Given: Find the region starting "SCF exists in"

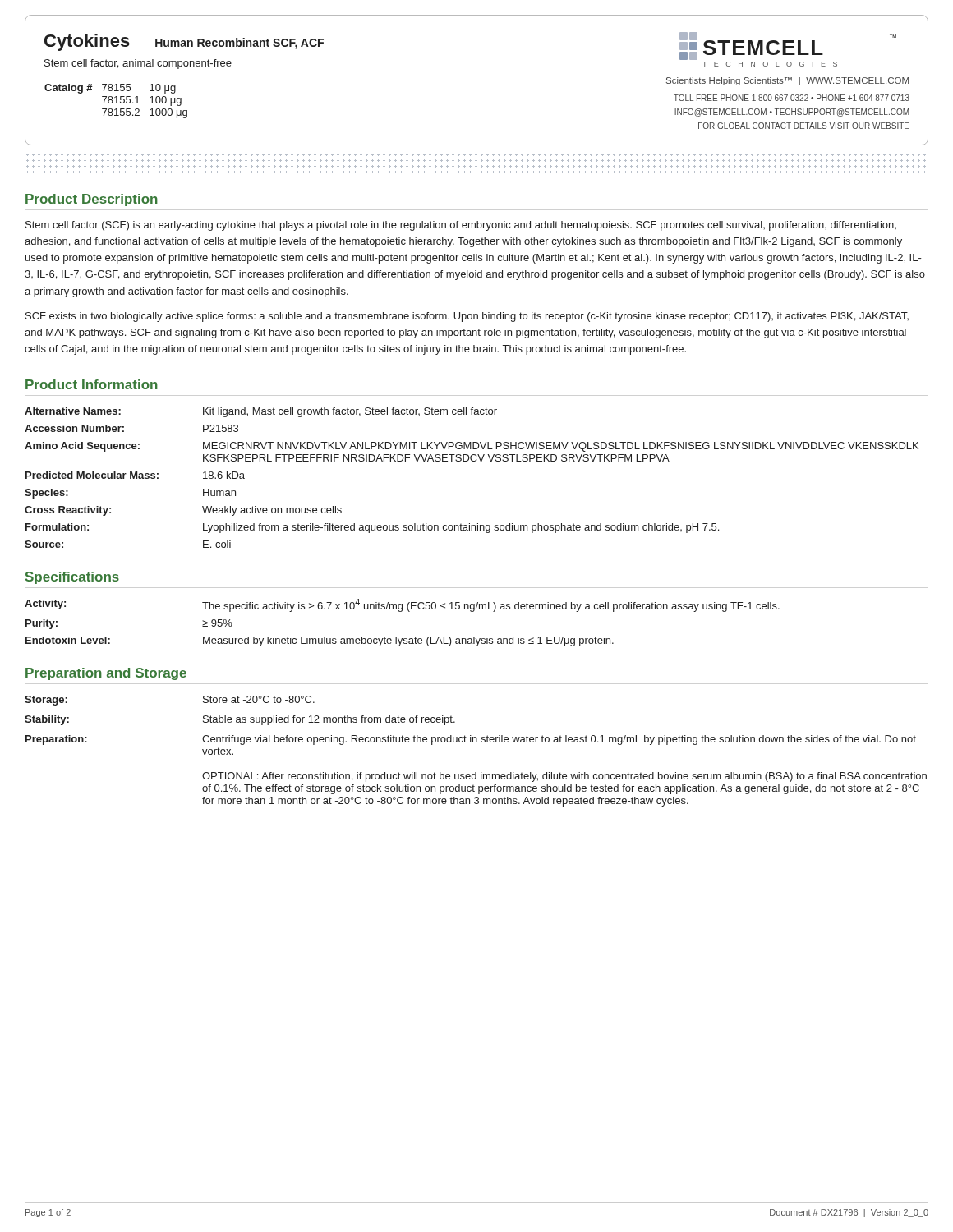Looking at the screenshot, I should coord(467,332).
